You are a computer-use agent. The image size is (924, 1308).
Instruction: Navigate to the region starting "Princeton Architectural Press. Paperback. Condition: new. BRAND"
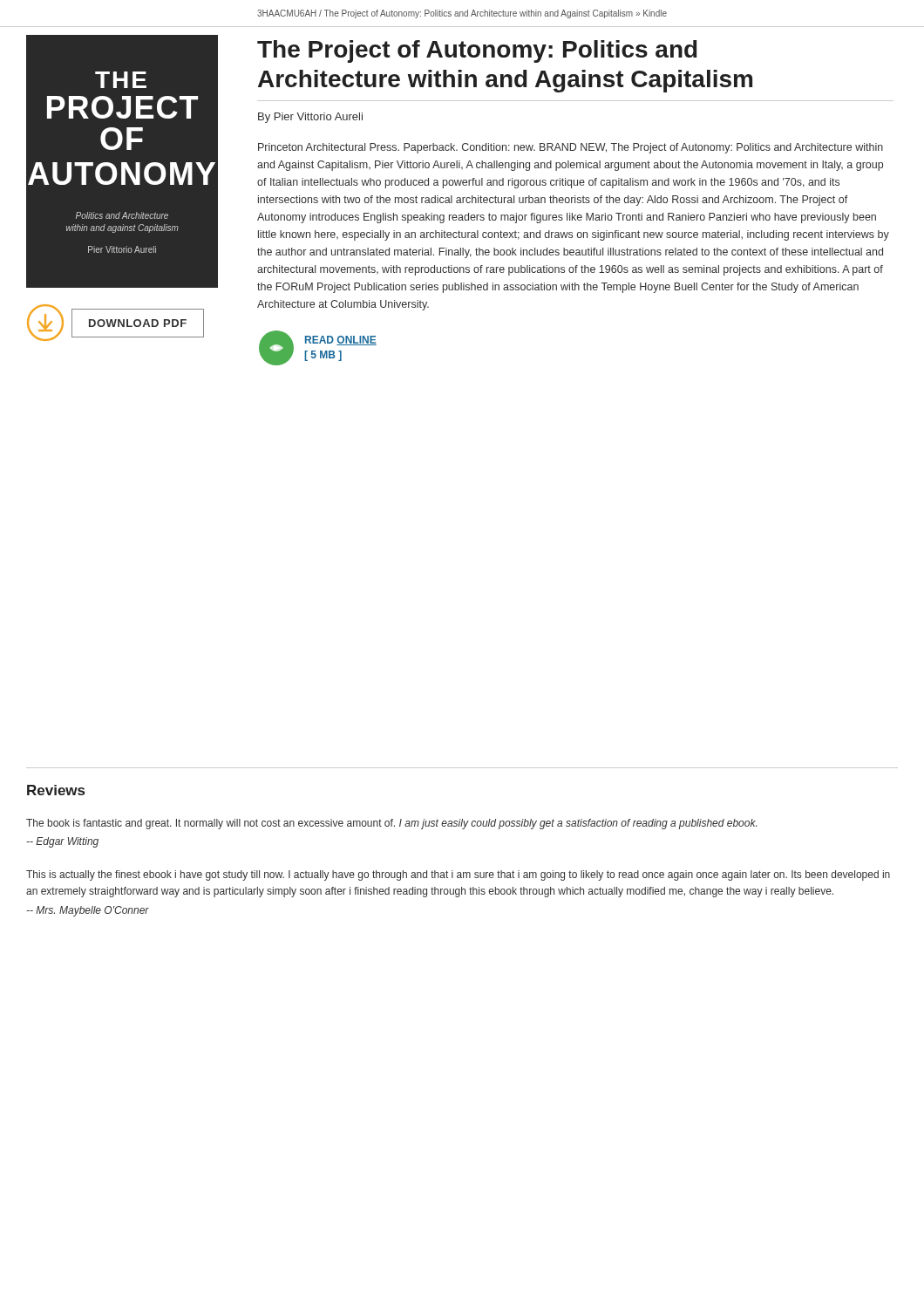point(573,226)
